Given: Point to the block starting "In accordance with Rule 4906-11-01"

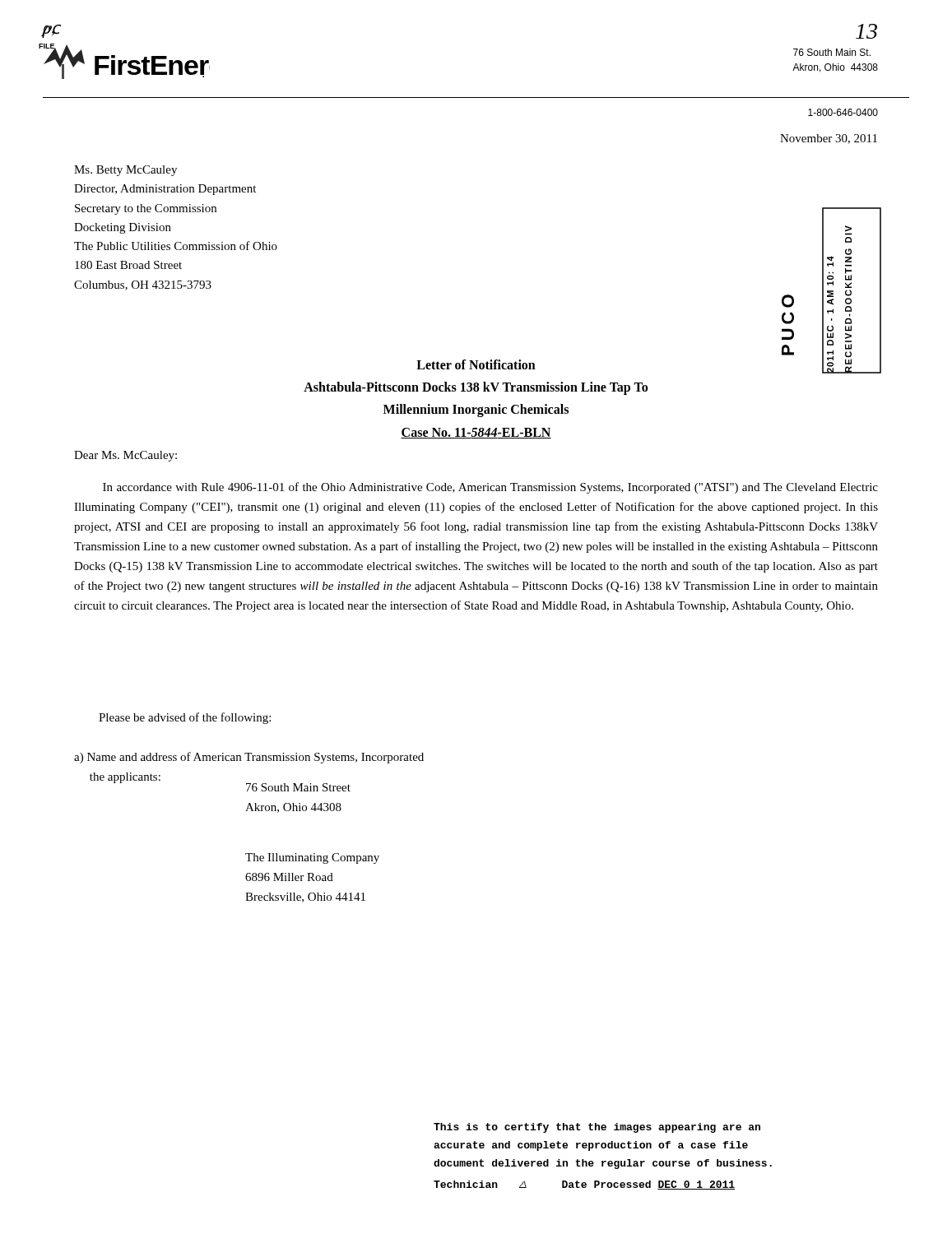Looking at the screenshot, I should pyautogui.click(x=476, y=546).
